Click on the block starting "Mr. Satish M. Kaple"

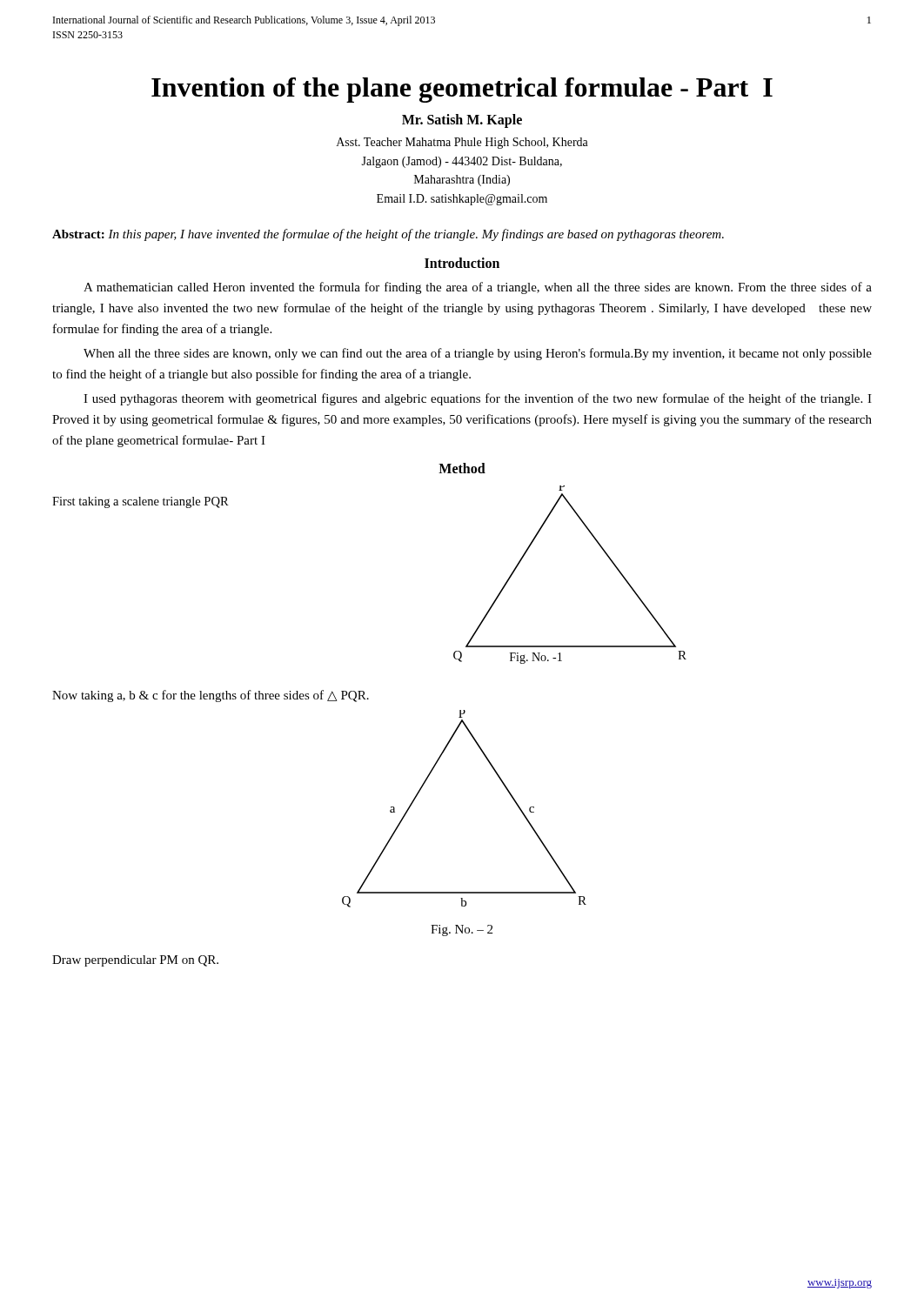[462, 120]
